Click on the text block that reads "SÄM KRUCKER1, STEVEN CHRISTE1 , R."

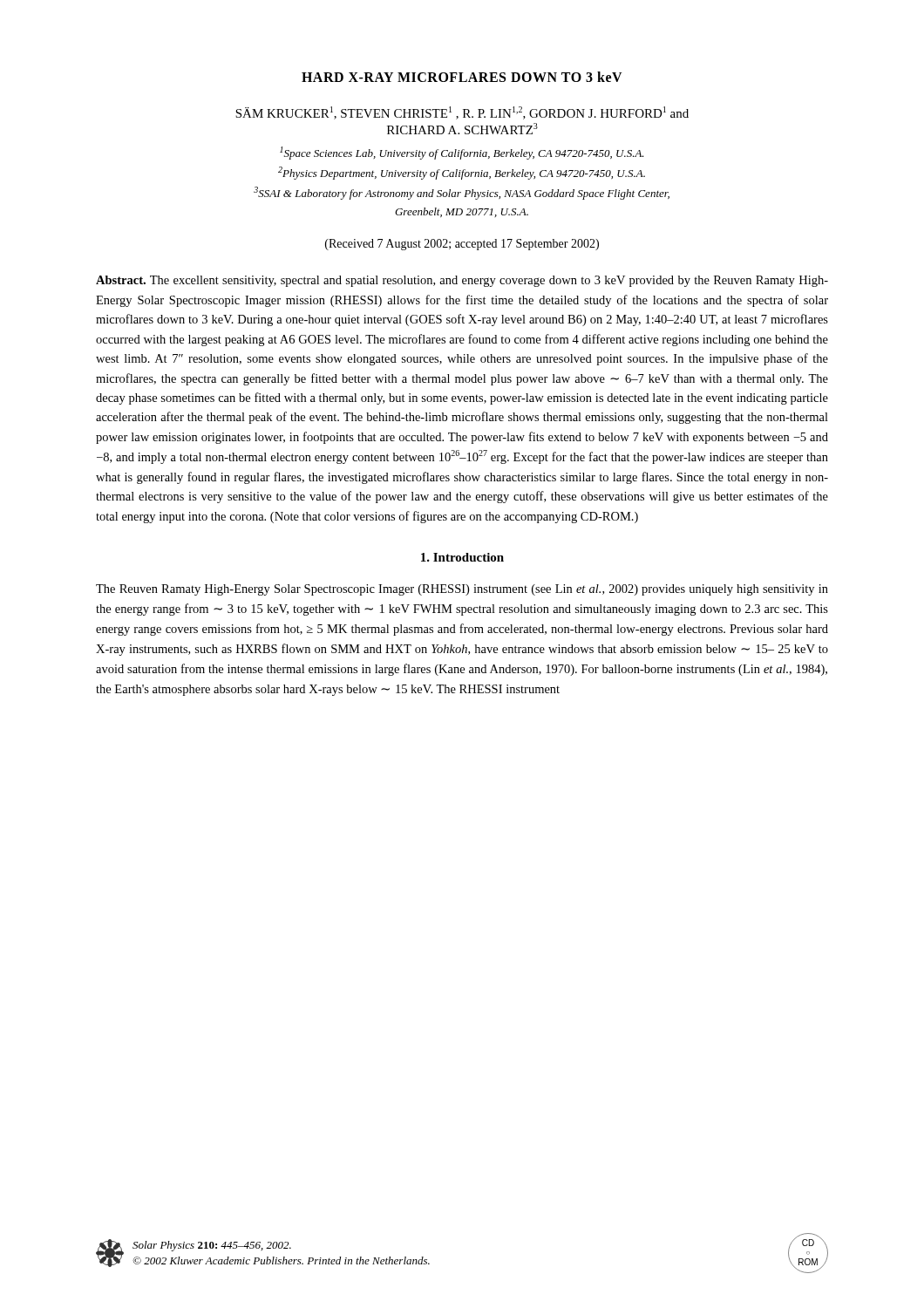[462, 121]
